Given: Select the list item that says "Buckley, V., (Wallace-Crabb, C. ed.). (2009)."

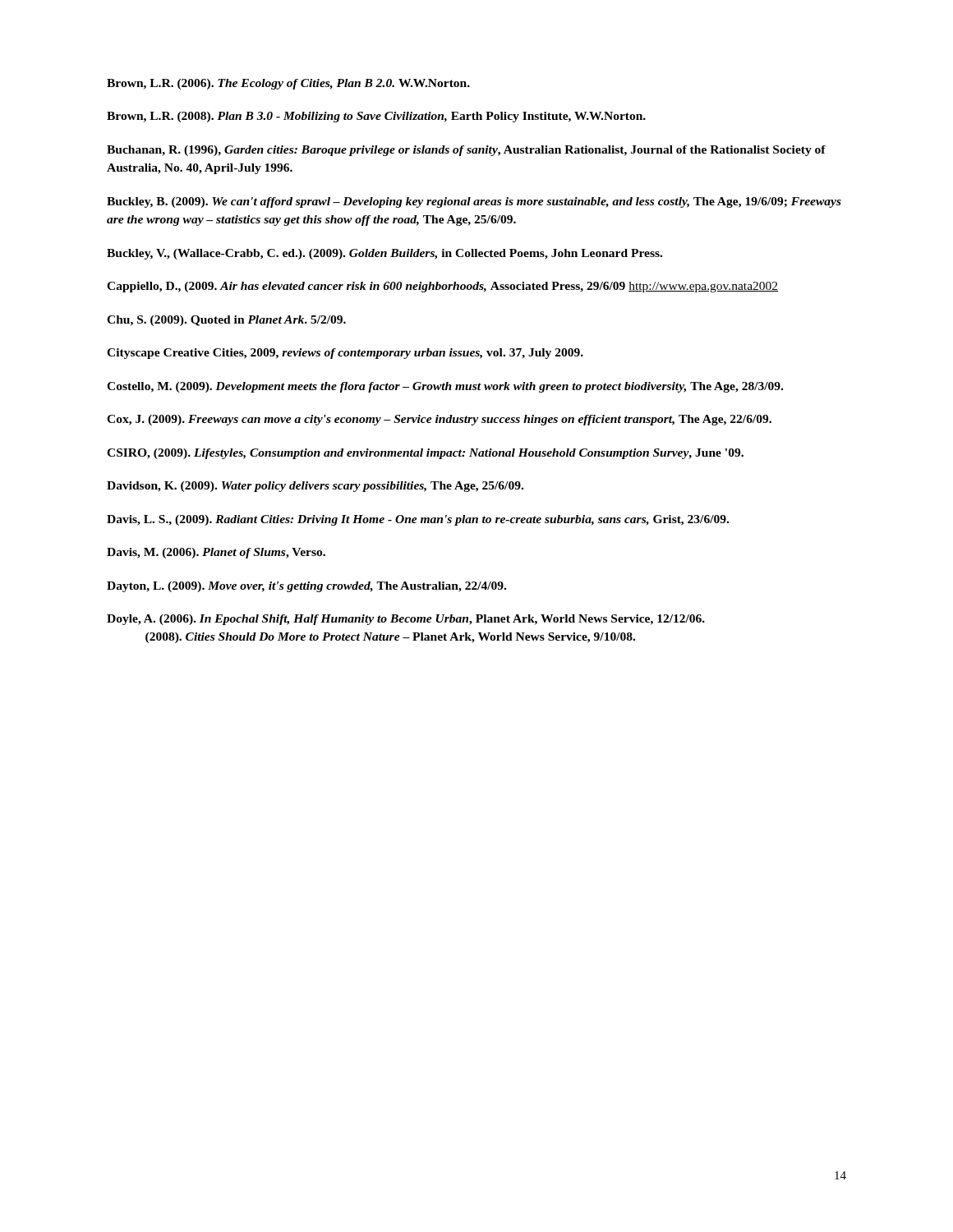Looking at the screenshot, I should click(x=476, y=253).
